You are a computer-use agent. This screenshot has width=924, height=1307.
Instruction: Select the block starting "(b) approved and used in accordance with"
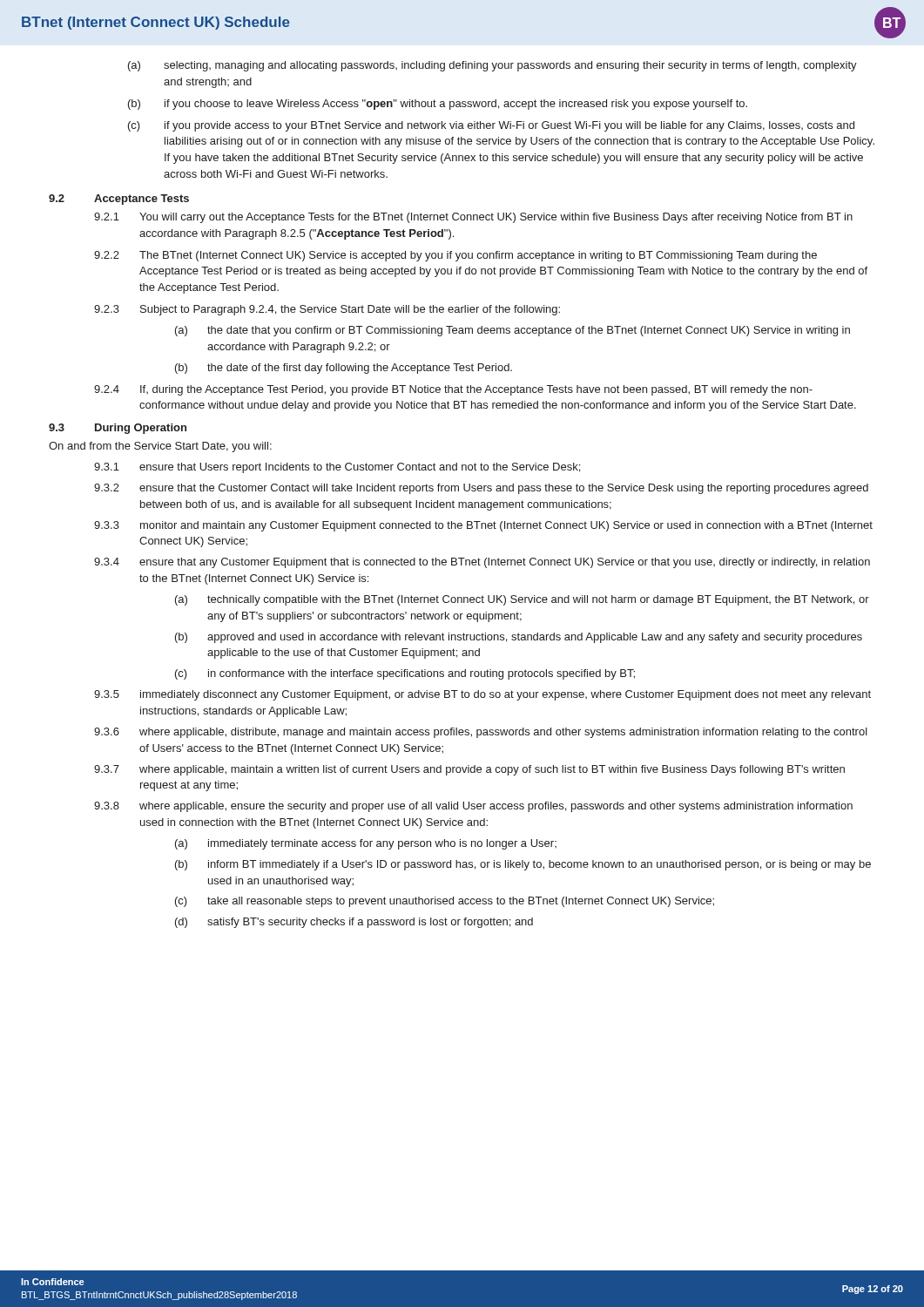click(525, 645)
